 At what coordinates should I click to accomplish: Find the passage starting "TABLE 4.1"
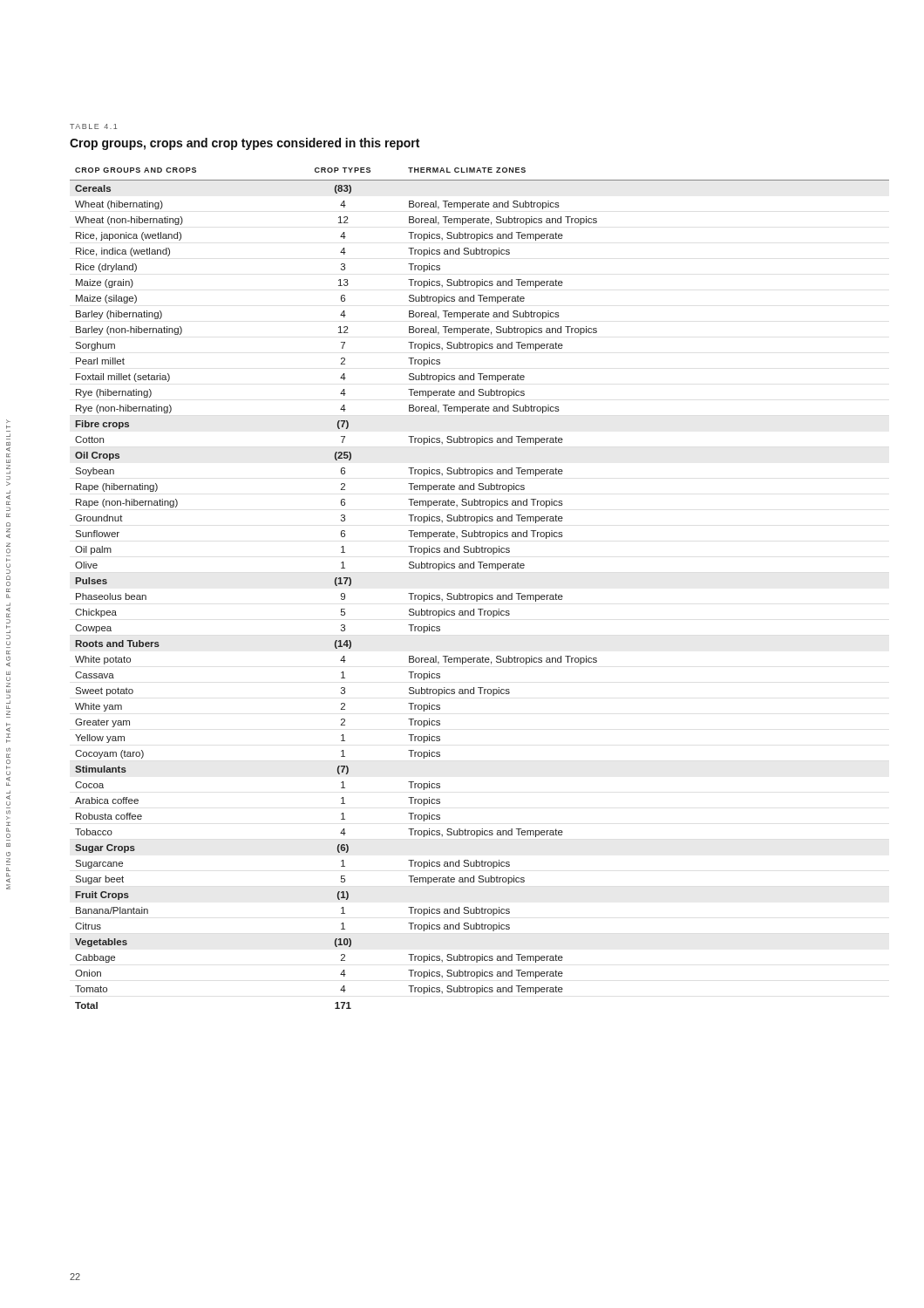[x=94, y=126]
